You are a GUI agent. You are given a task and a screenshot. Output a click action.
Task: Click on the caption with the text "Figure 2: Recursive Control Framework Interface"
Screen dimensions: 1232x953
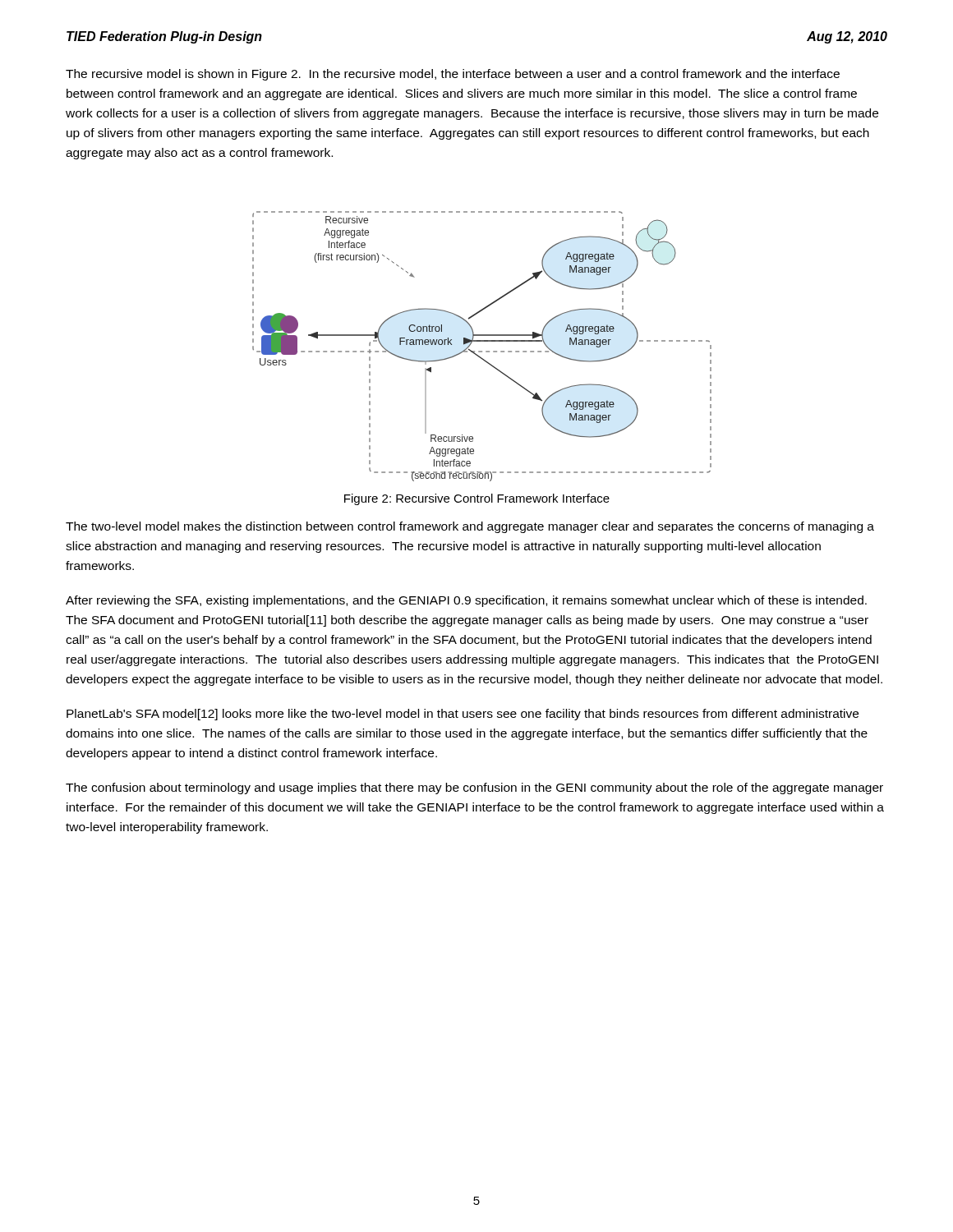pos(476,498)
